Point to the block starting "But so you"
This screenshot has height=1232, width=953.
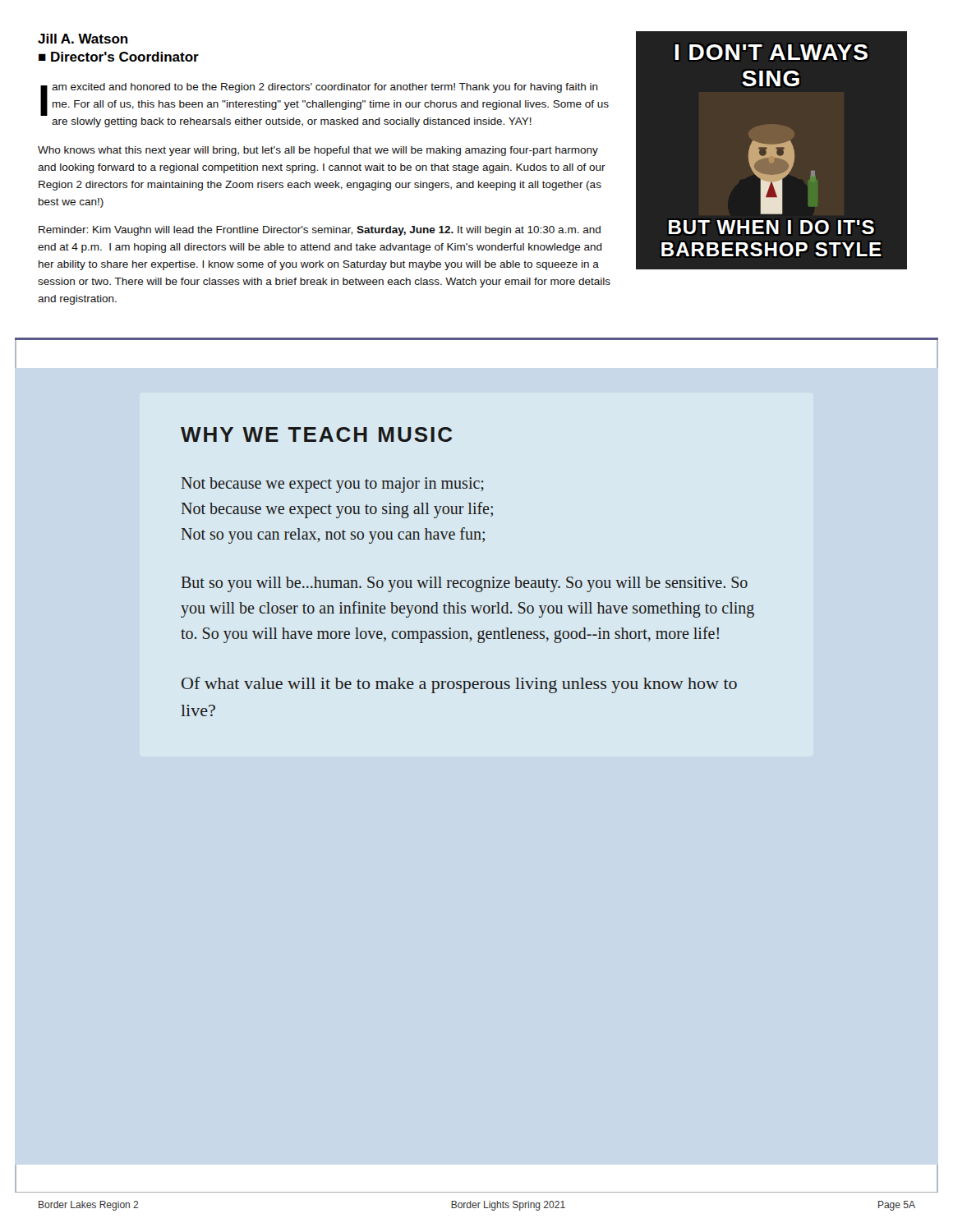point(468,608)
